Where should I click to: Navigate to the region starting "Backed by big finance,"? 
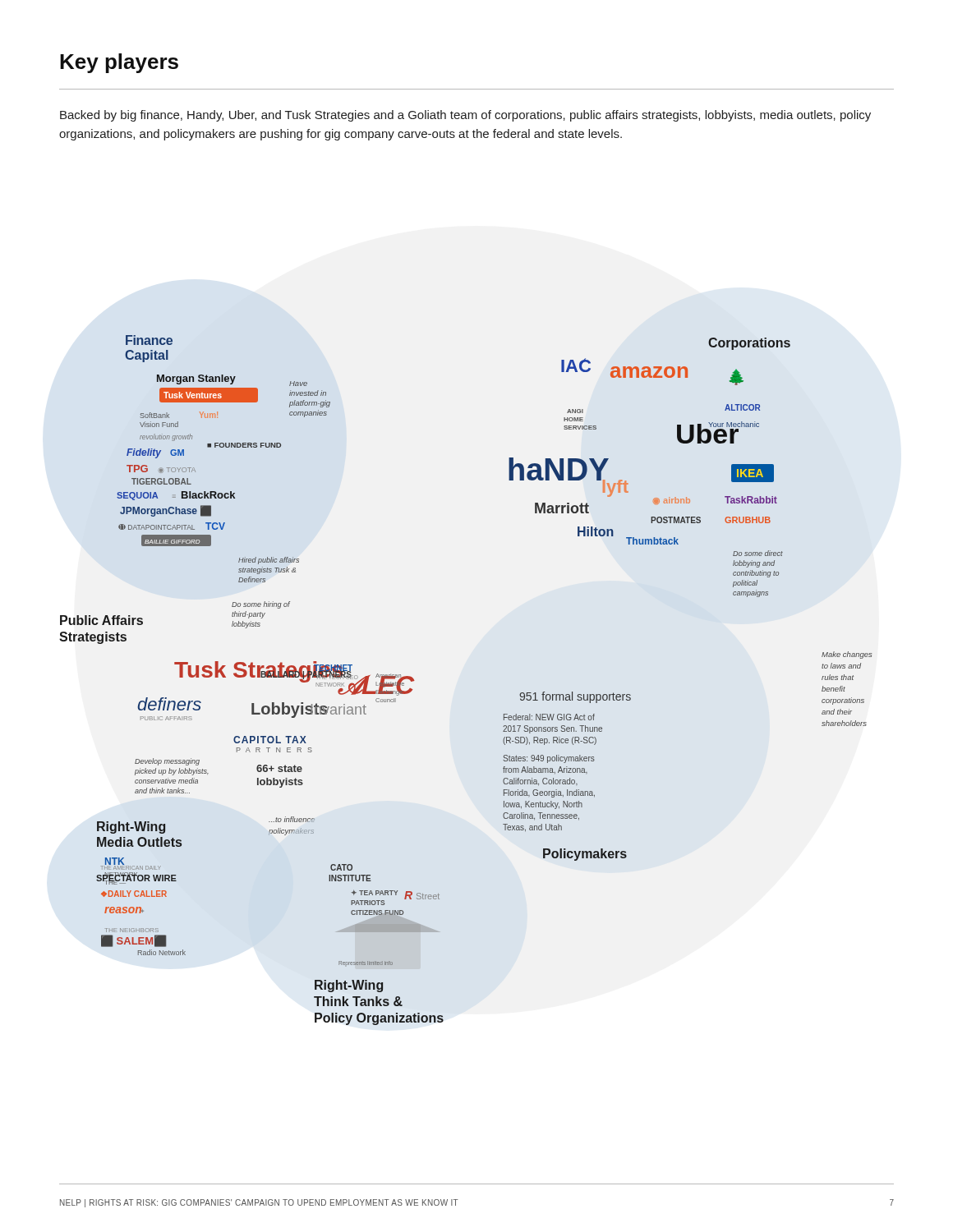465,124
